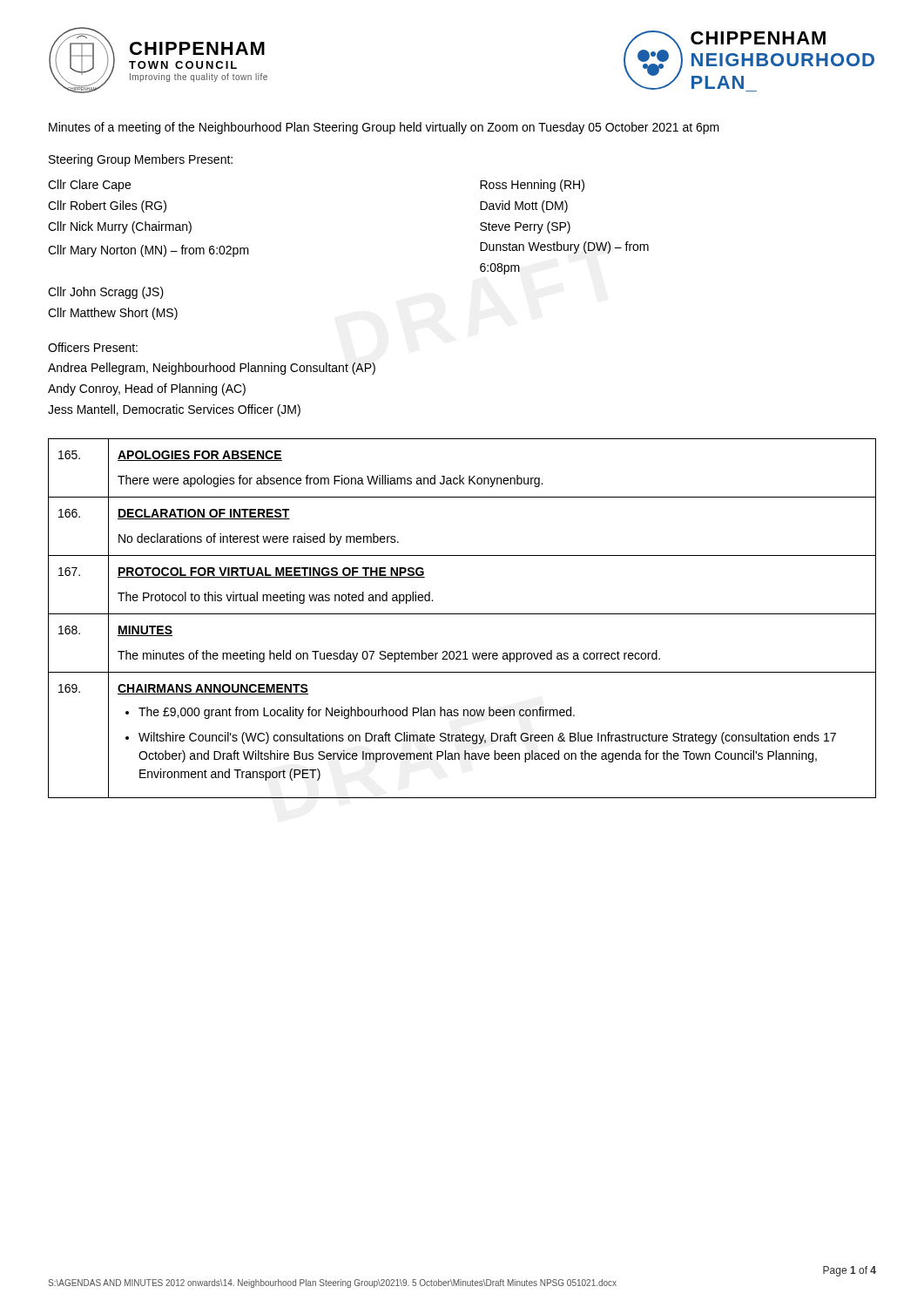This screenshot has height=1307, width=924.
Task: Find the block starting "Steve Perry (SP)"
Action: click(x=525, y=226)
